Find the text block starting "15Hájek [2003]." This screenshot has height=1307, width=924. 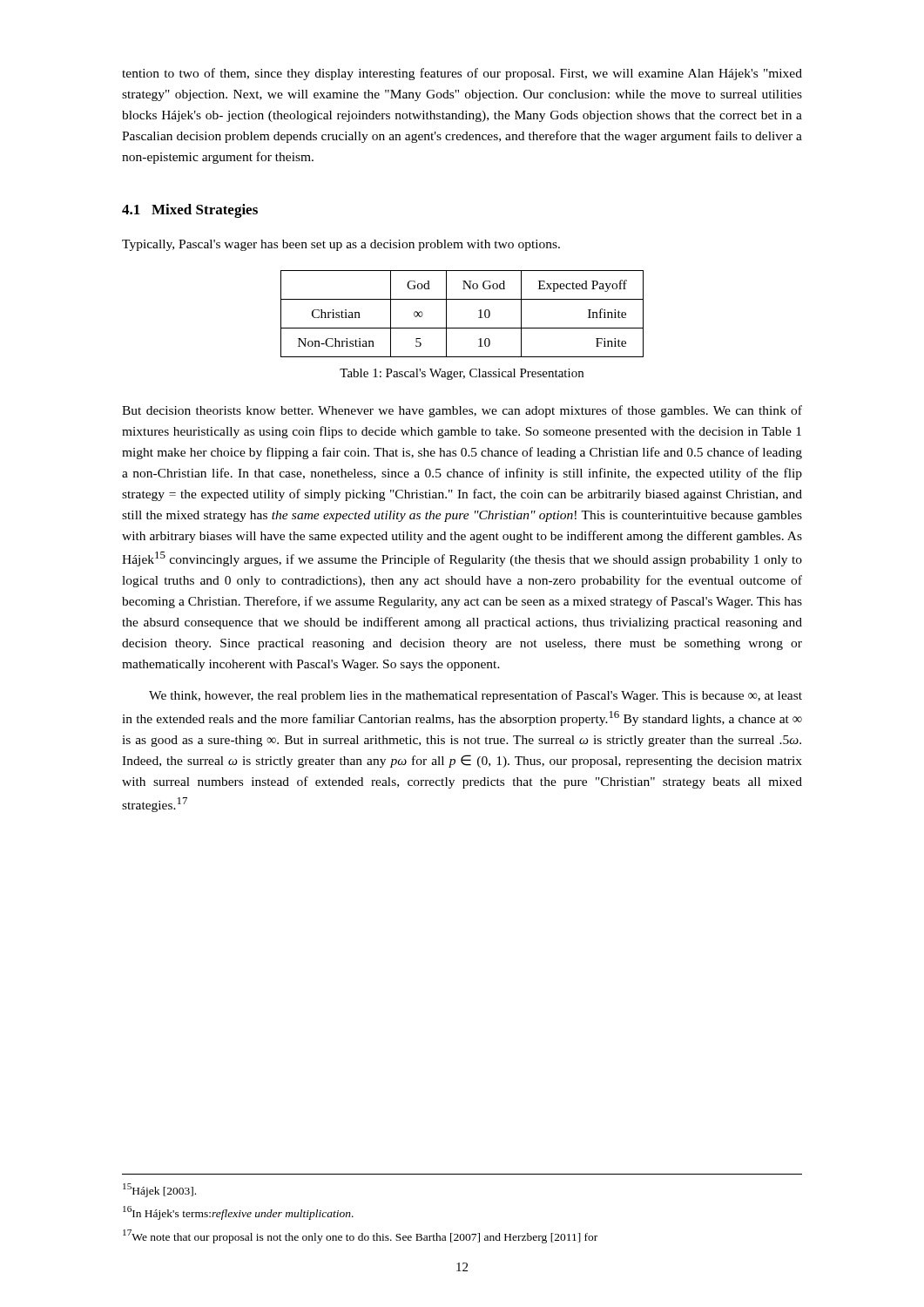point(159,1189)
